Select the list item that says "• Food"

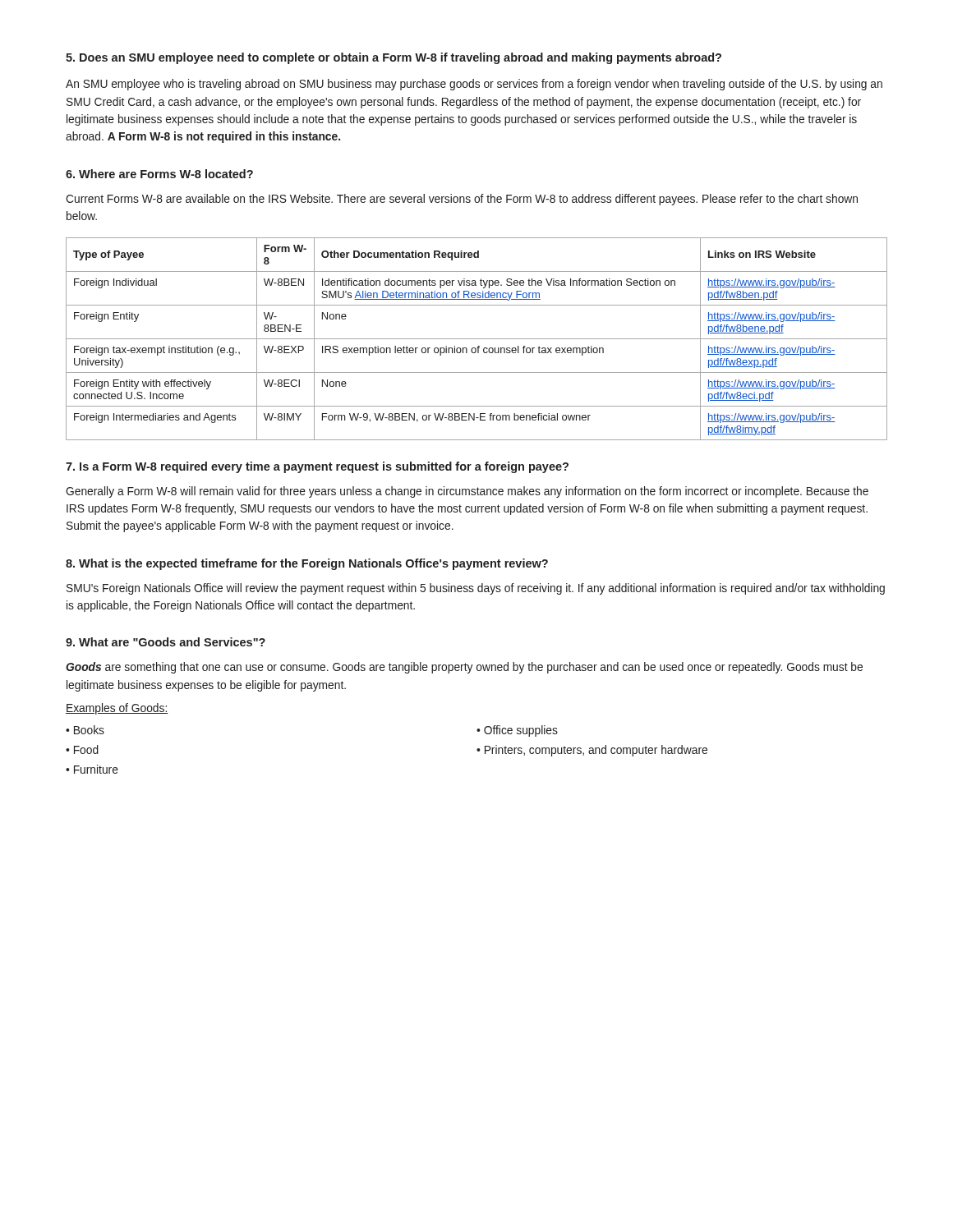pyautogui.click(x=82, y=751)
